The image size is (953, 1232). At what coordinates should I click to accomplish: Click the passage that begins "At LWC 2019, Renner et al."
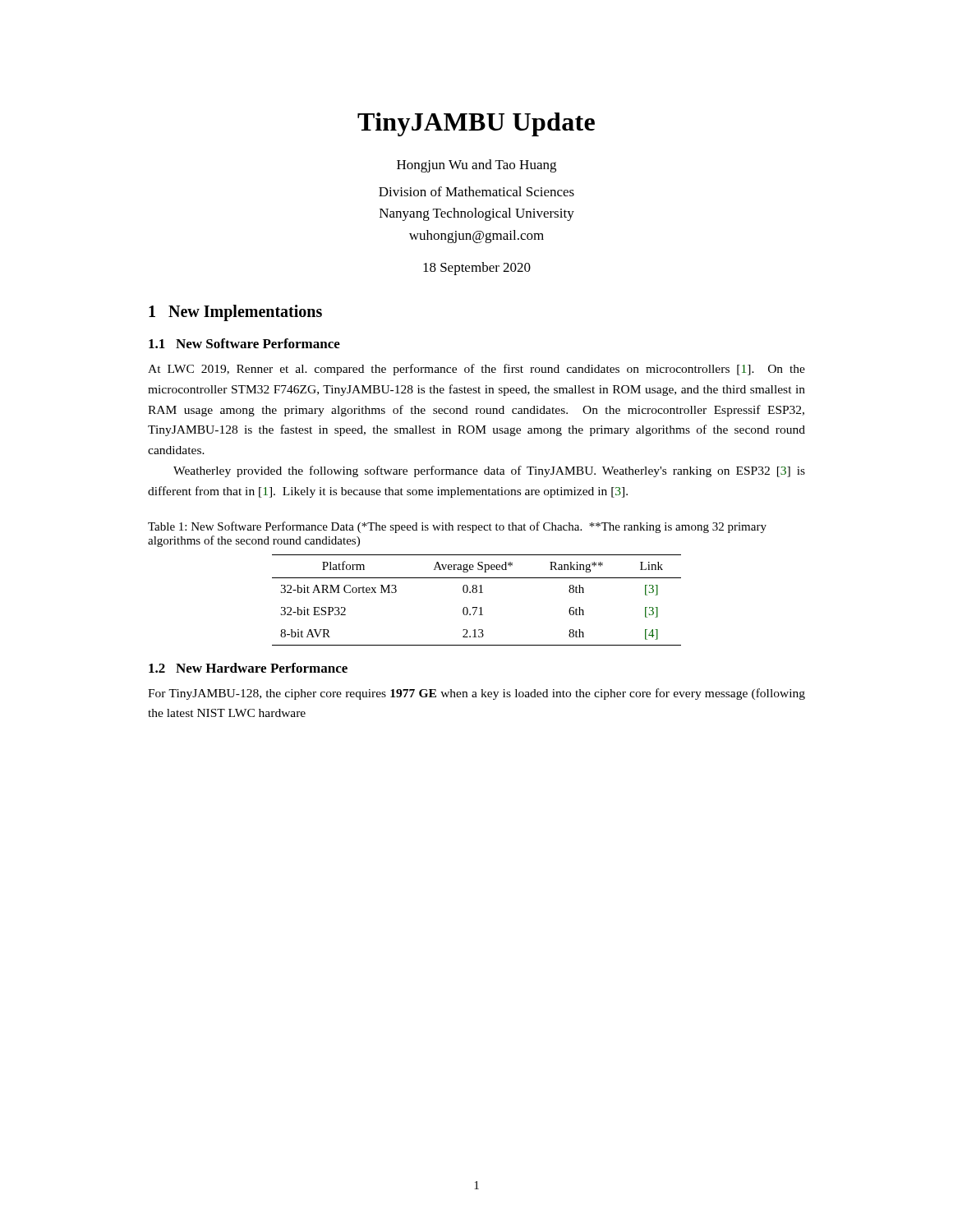[x=476, y=409]
